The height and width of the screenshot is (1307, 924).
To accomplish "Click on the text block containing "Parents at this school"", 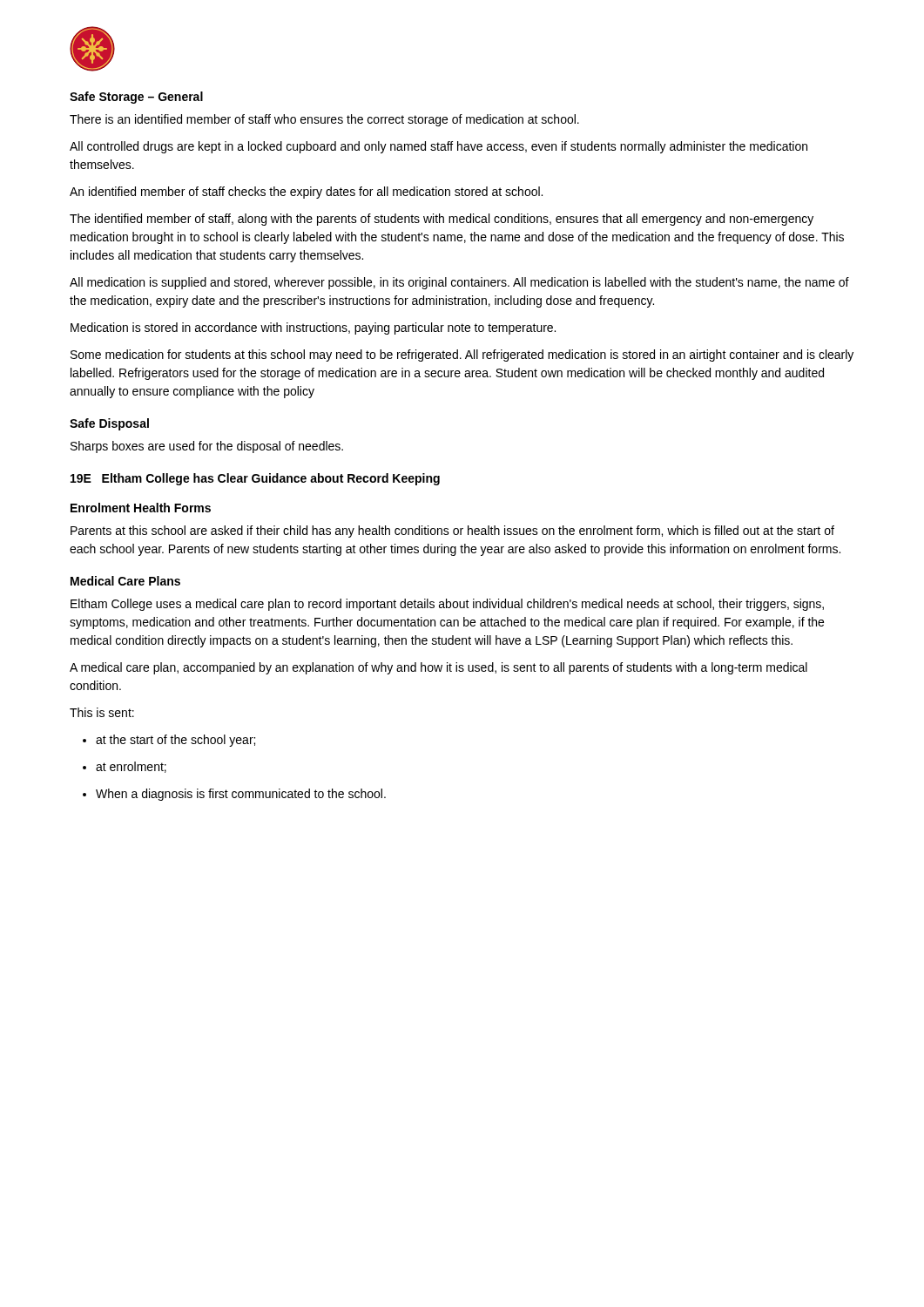I will [462, 540].
